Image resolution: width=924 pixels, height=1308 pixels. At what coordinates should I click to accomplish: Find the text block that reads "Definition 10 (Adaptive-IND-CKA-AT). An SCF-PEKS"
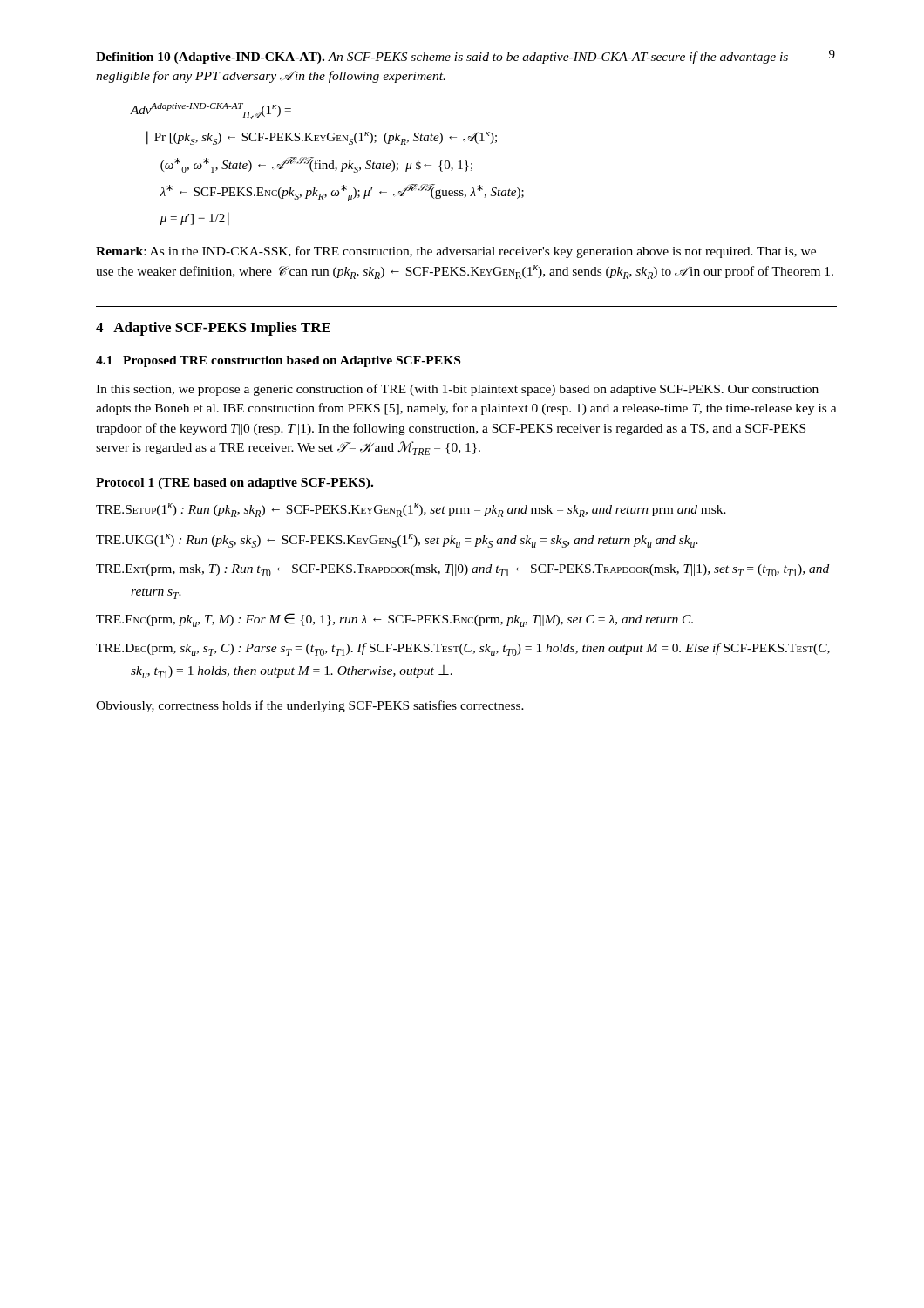coord(442,66)
